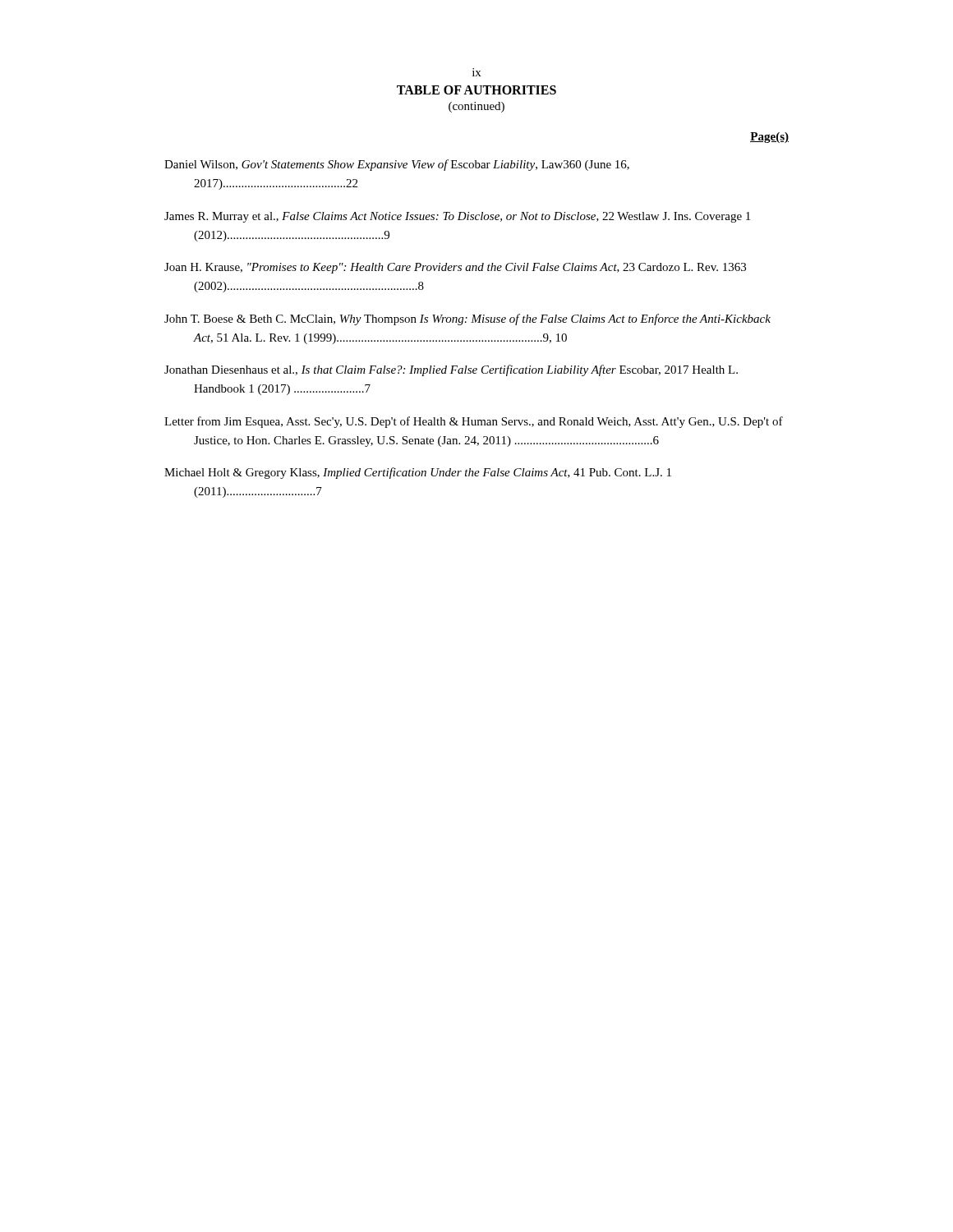Find the region starting "Michael Holt & Gregory Klass, Implied Certification"

click(418, 482)
